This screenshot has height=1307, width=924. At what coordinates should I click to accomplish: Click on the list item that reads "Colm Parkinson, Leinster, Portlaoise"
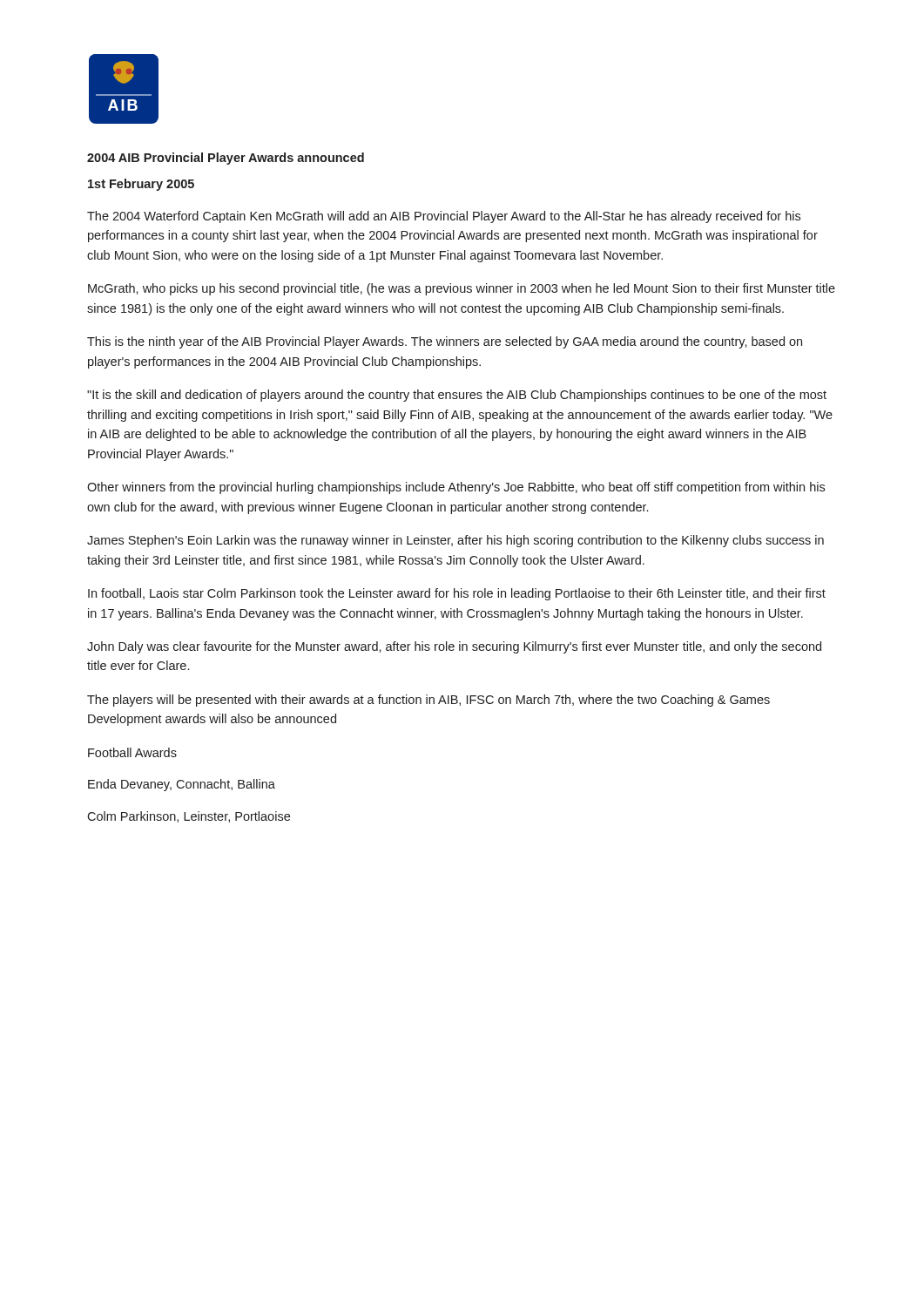pos(189,816)
